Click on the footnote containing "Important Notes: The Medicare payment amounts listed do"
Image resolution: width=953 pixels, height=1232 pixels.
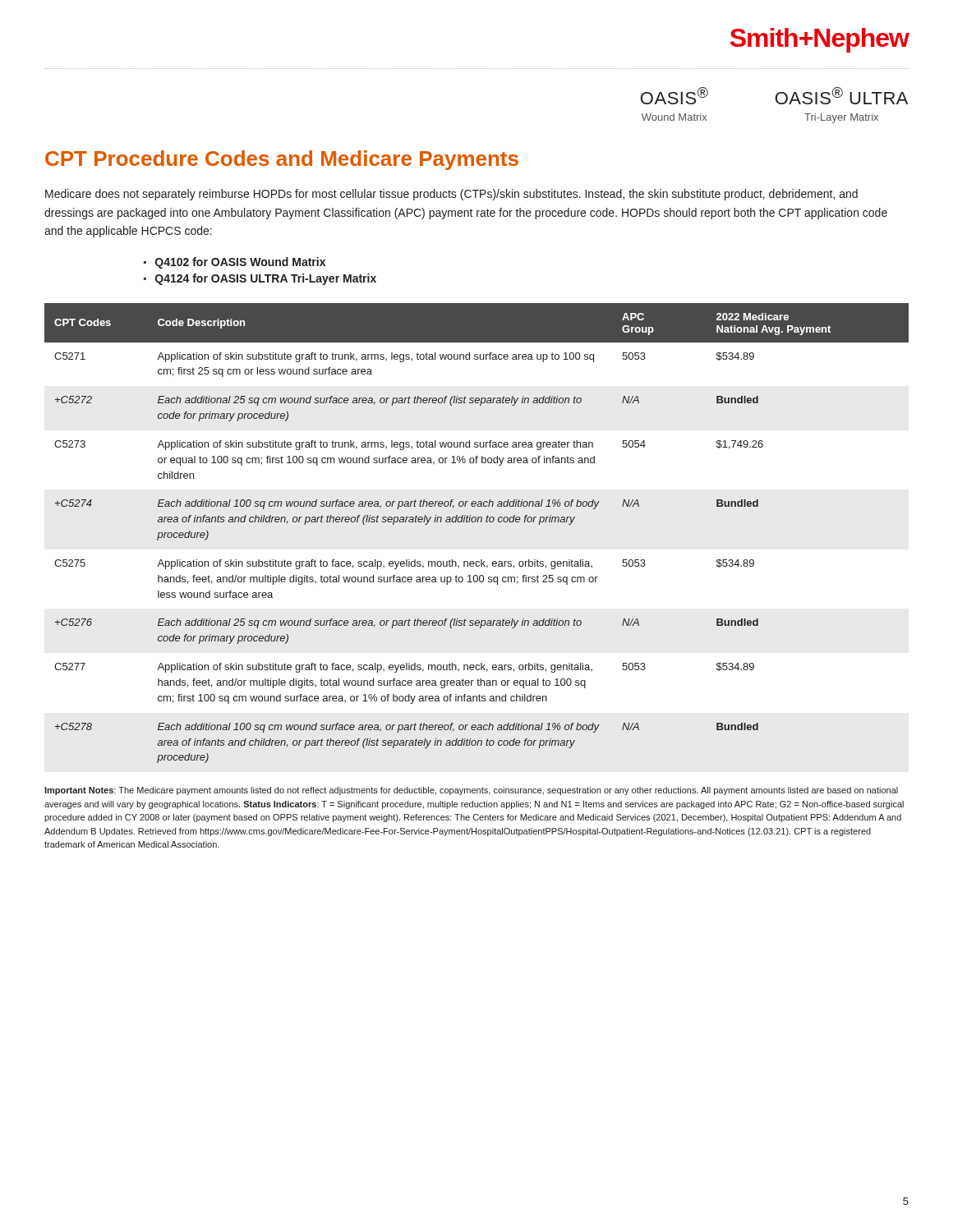(x=474, y=817)
